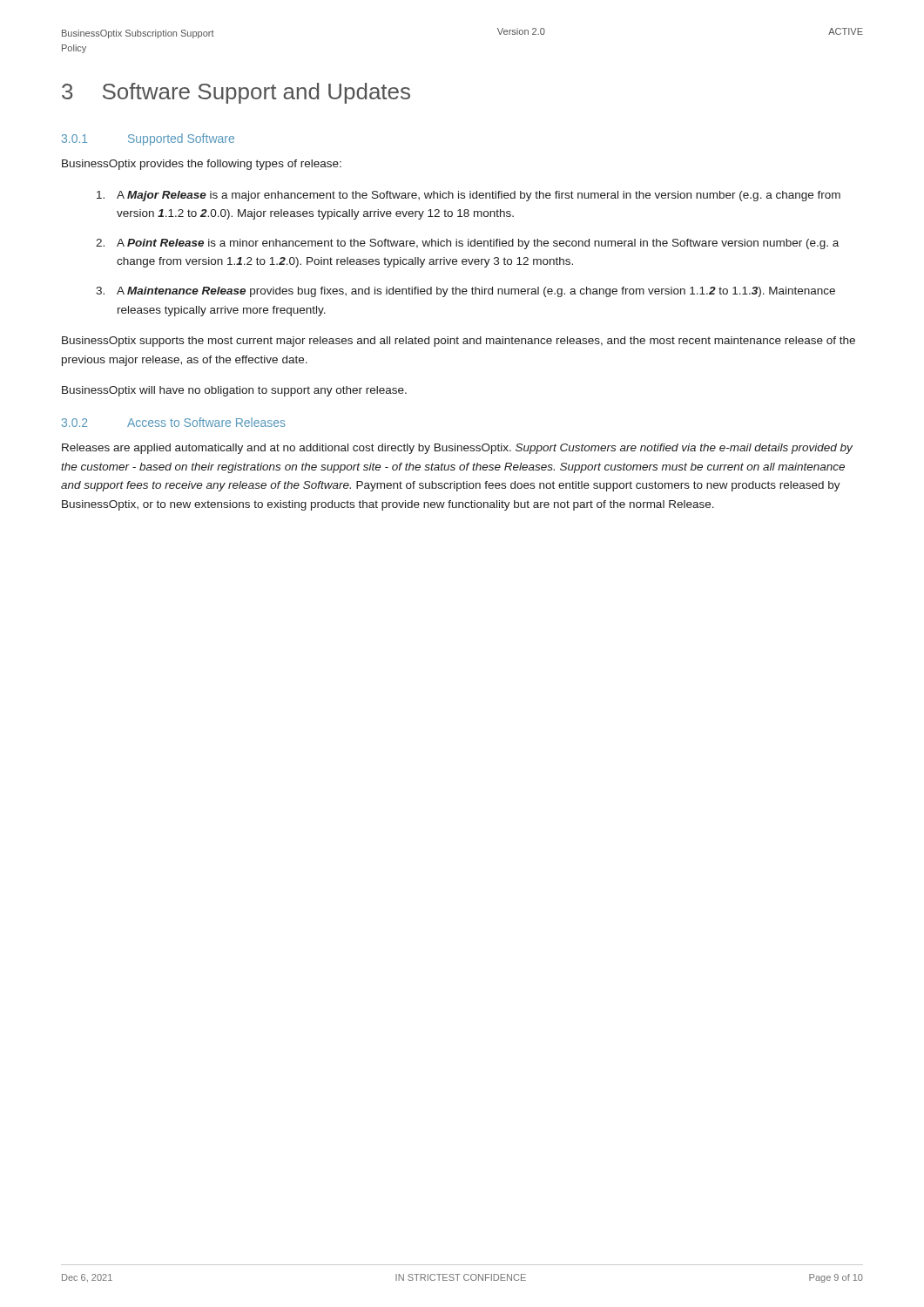Find the text block that says "BusinessOptix will have no"
This screenshot has height=1307, width=924.
coord(234,390)
